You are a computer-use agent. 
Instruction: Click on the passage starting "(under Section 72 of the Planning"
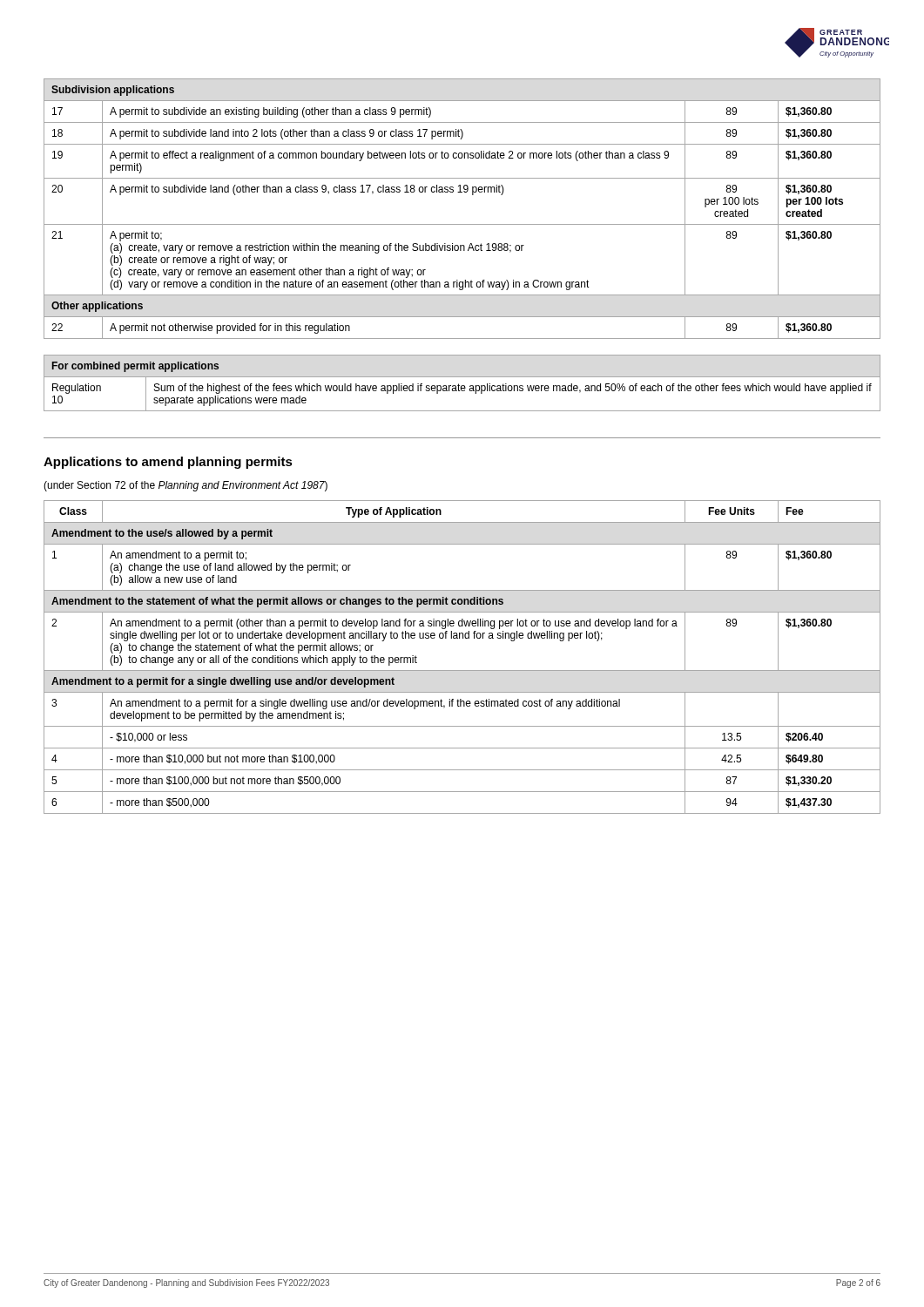coord(185,486)
